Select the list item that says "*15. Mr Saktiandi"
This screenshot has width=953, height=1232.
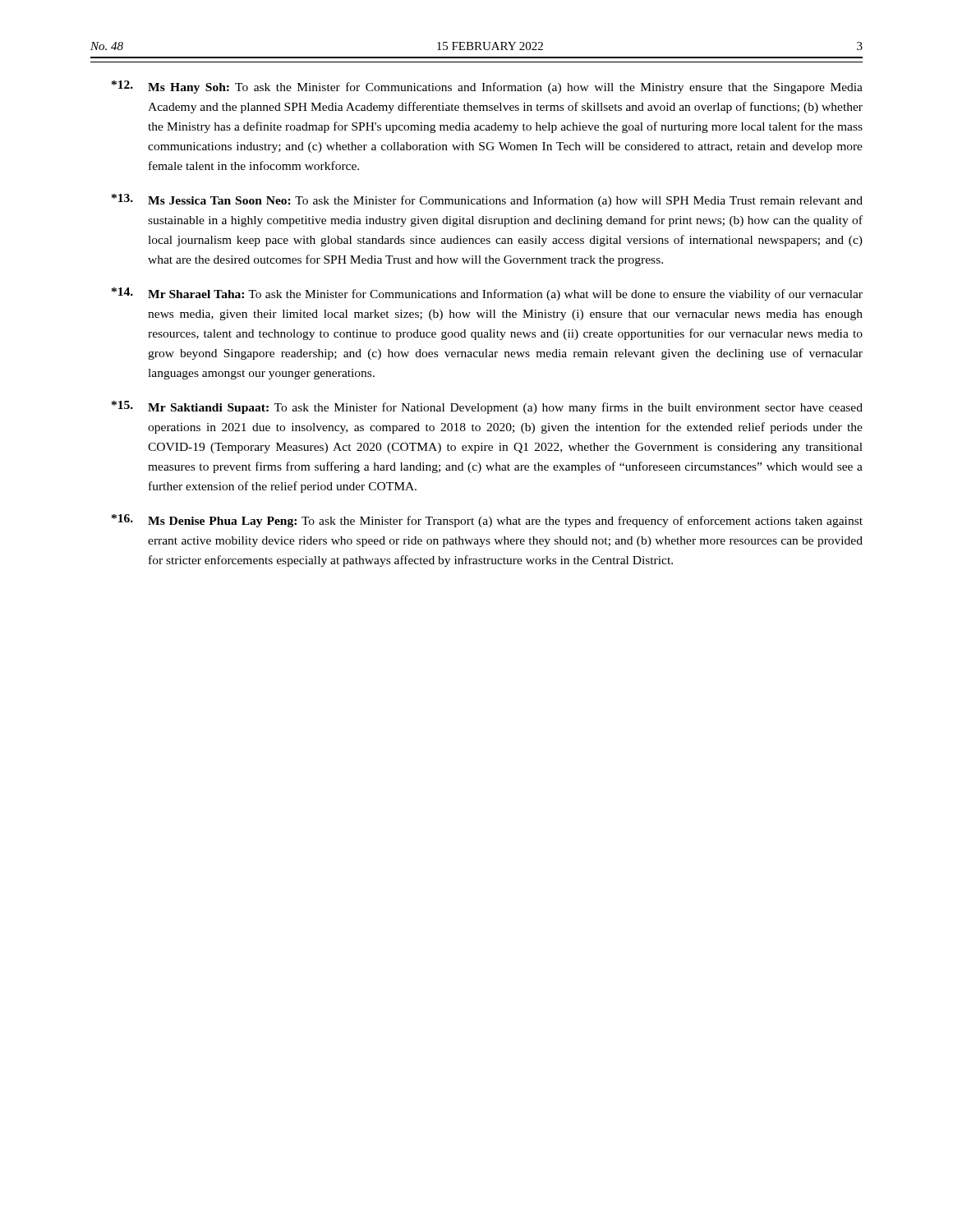tap(476, 447)
